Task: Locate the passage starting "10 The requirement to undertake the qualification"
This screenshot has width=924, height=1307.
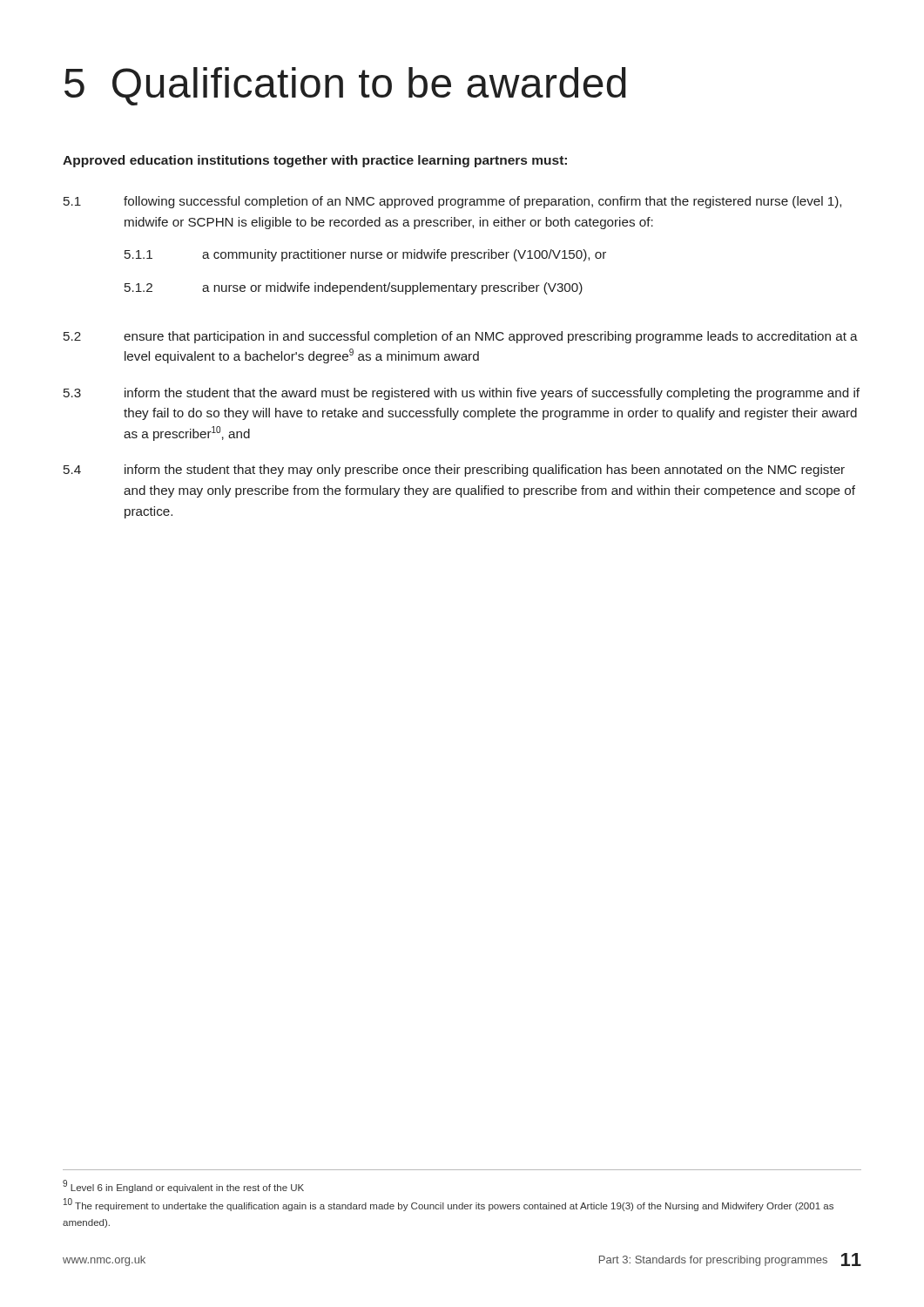Action: 448,1213
